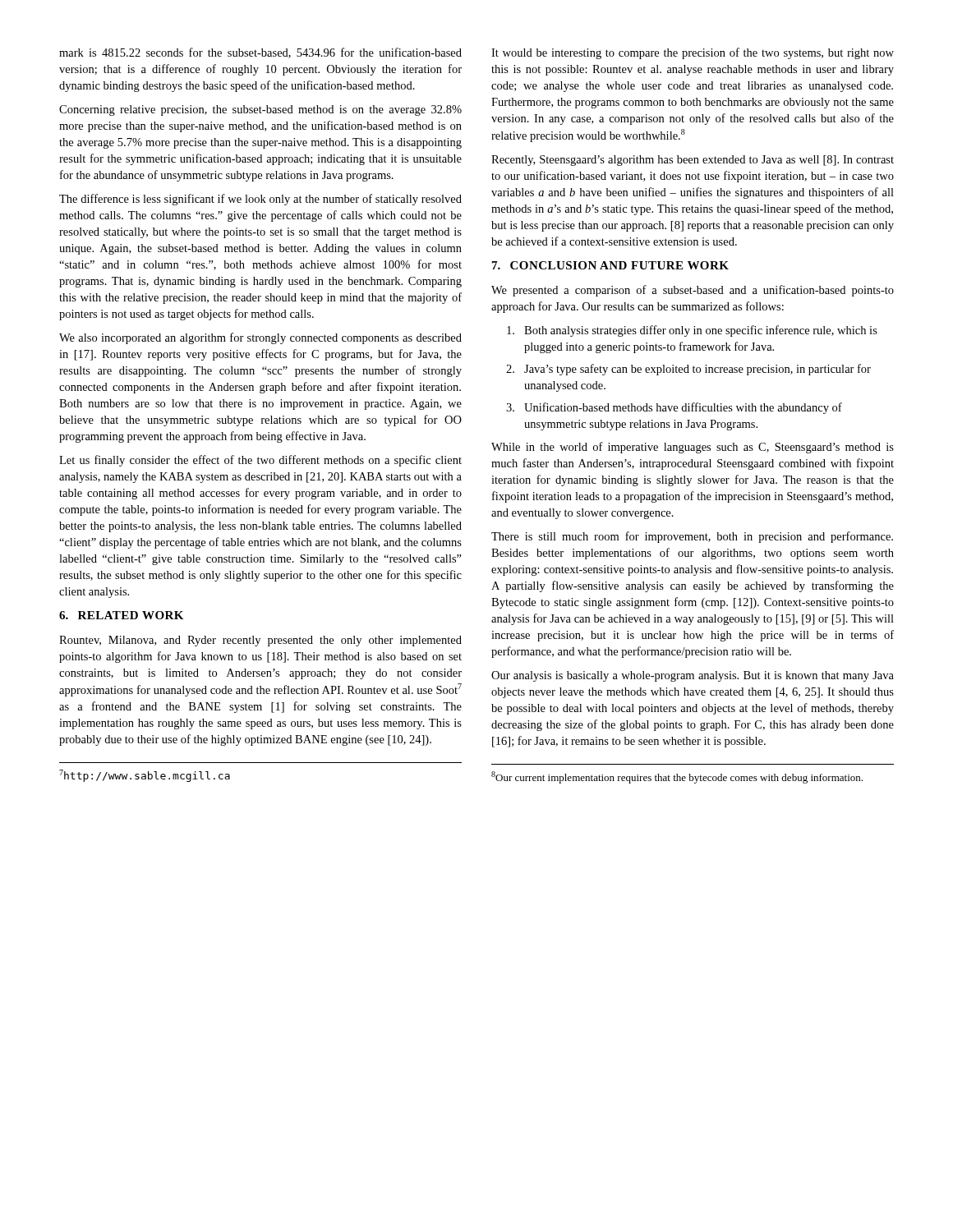Select the element starting "7. CONCLUSION AND FUTURE"
The height and width of the screenshot is (1232, 953).
click(693, 265)
